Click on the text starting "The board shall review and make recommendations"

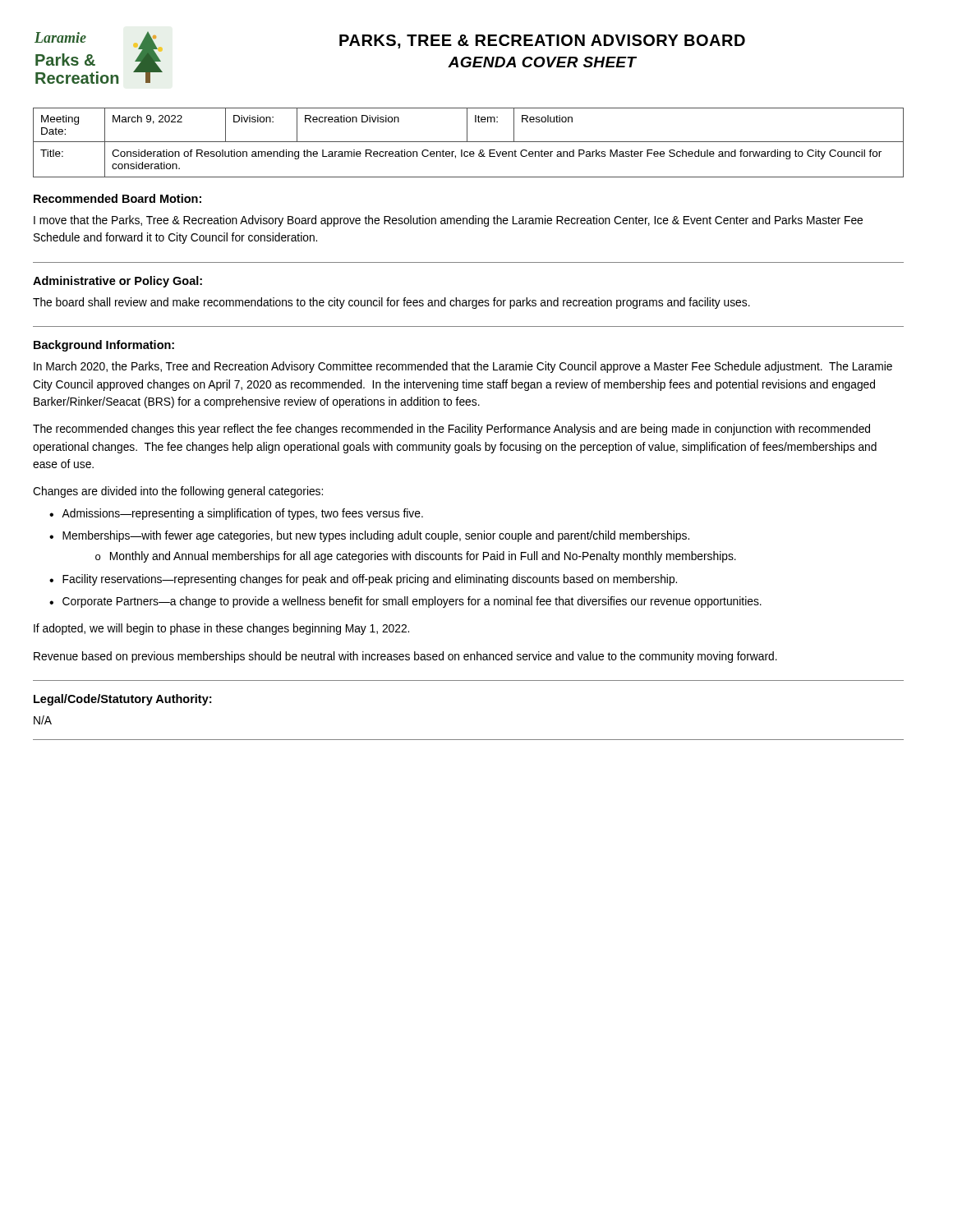click(x=392, y=302)
